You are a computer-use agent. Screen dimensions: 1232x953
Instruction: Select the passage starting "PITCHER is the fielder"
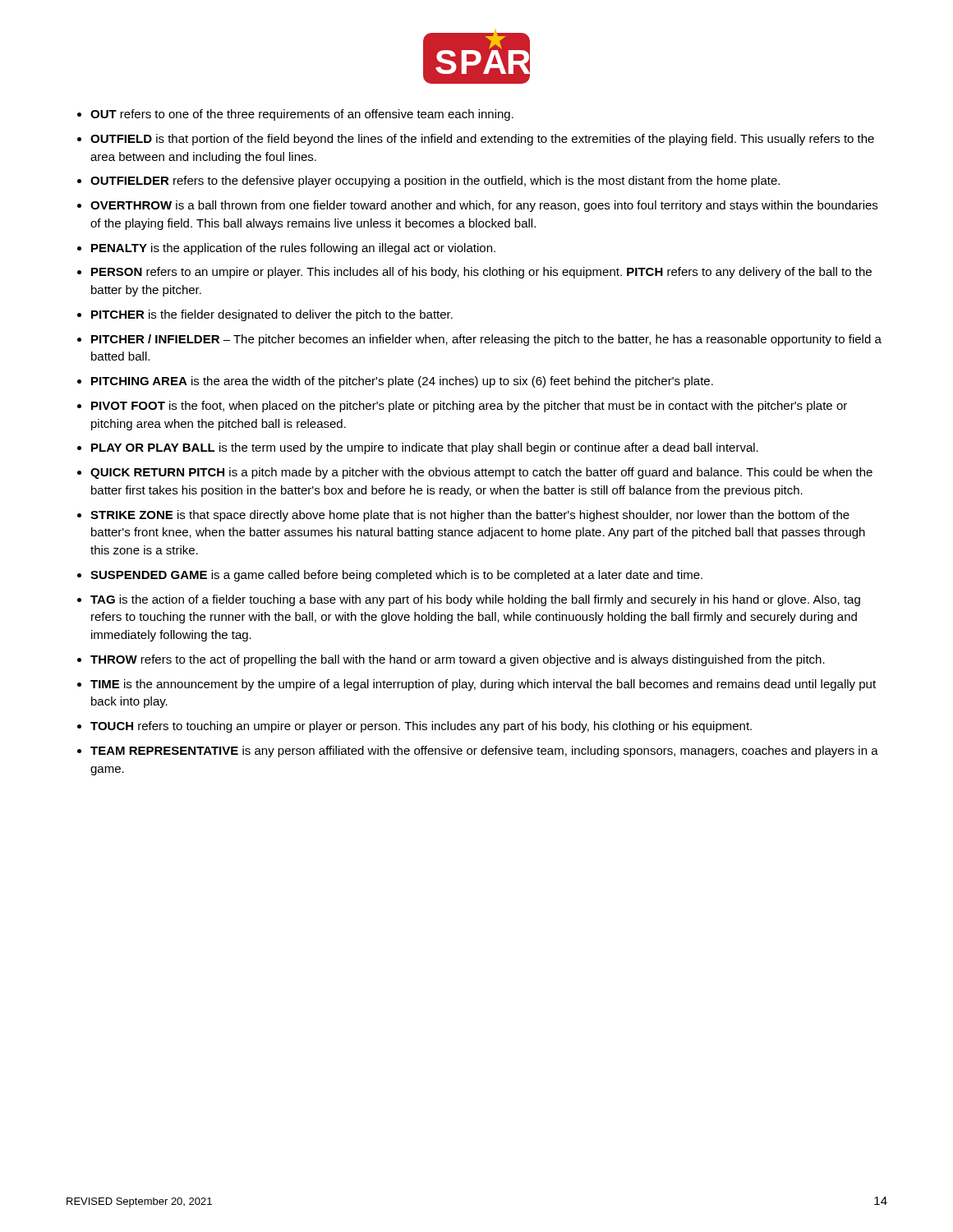272,314
